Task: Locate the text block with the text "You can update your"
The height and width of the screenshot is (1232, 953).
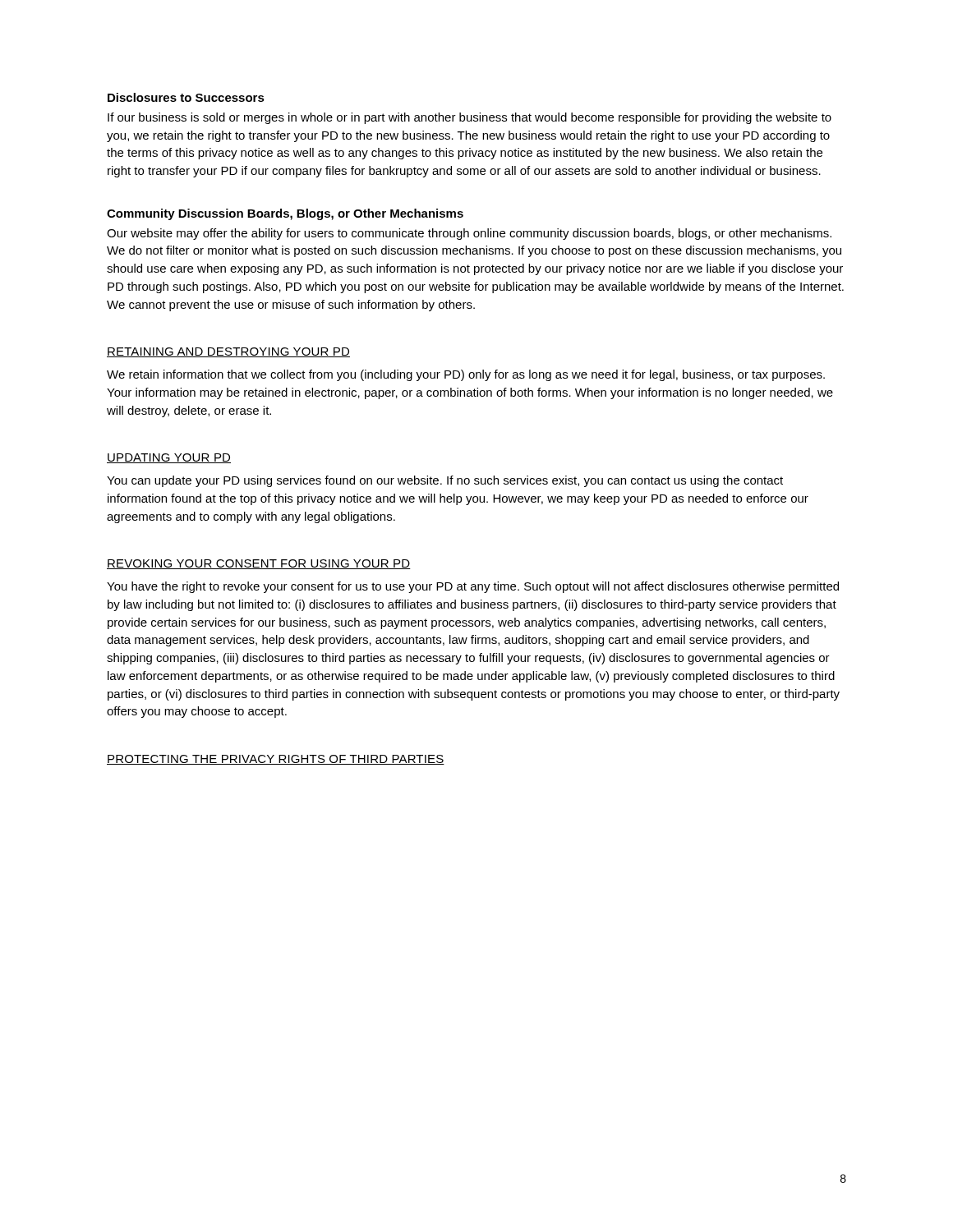Action: click(458, 498)
